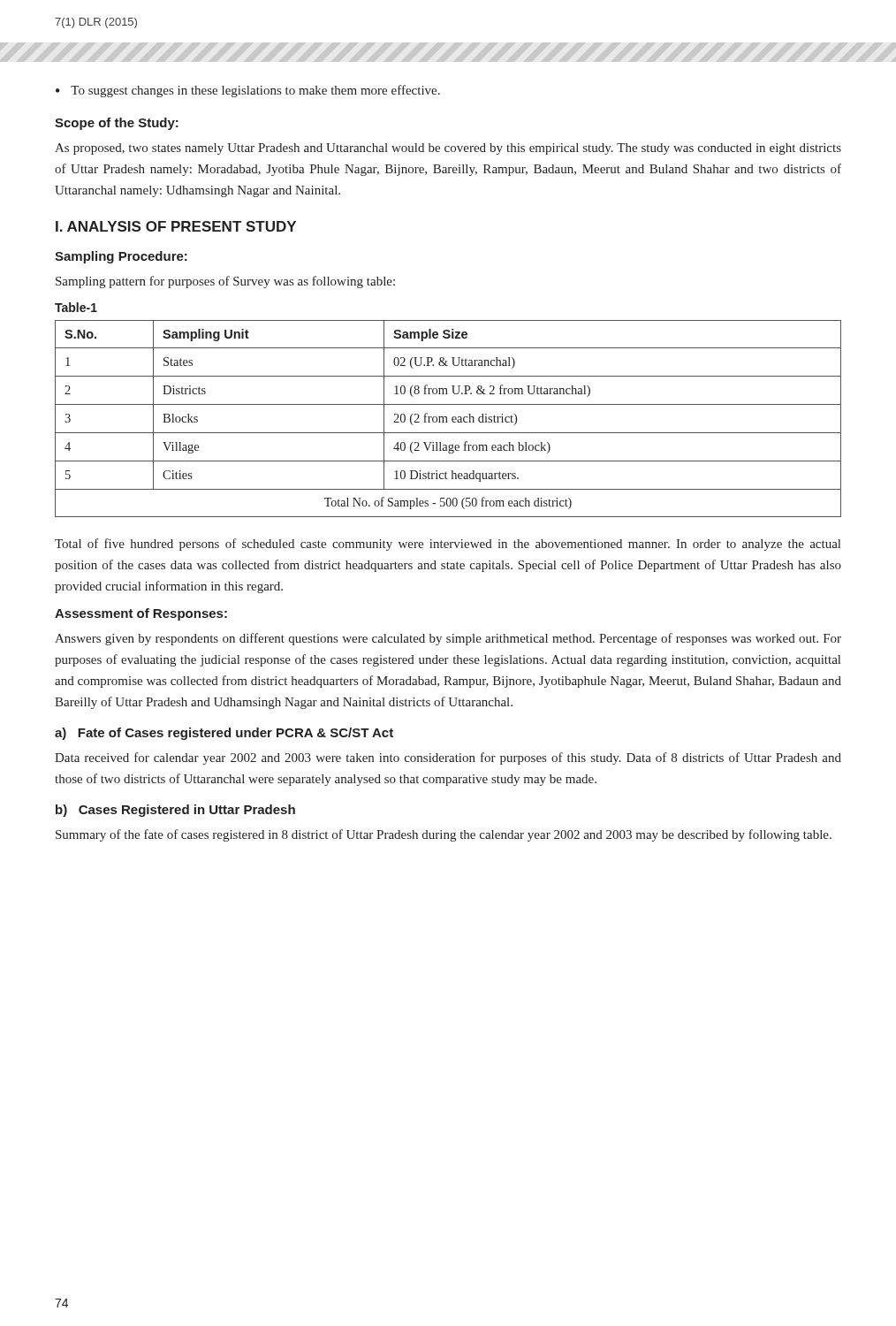
Task: Locate the element starting "Summary of the fate of"
Action: 443,835
